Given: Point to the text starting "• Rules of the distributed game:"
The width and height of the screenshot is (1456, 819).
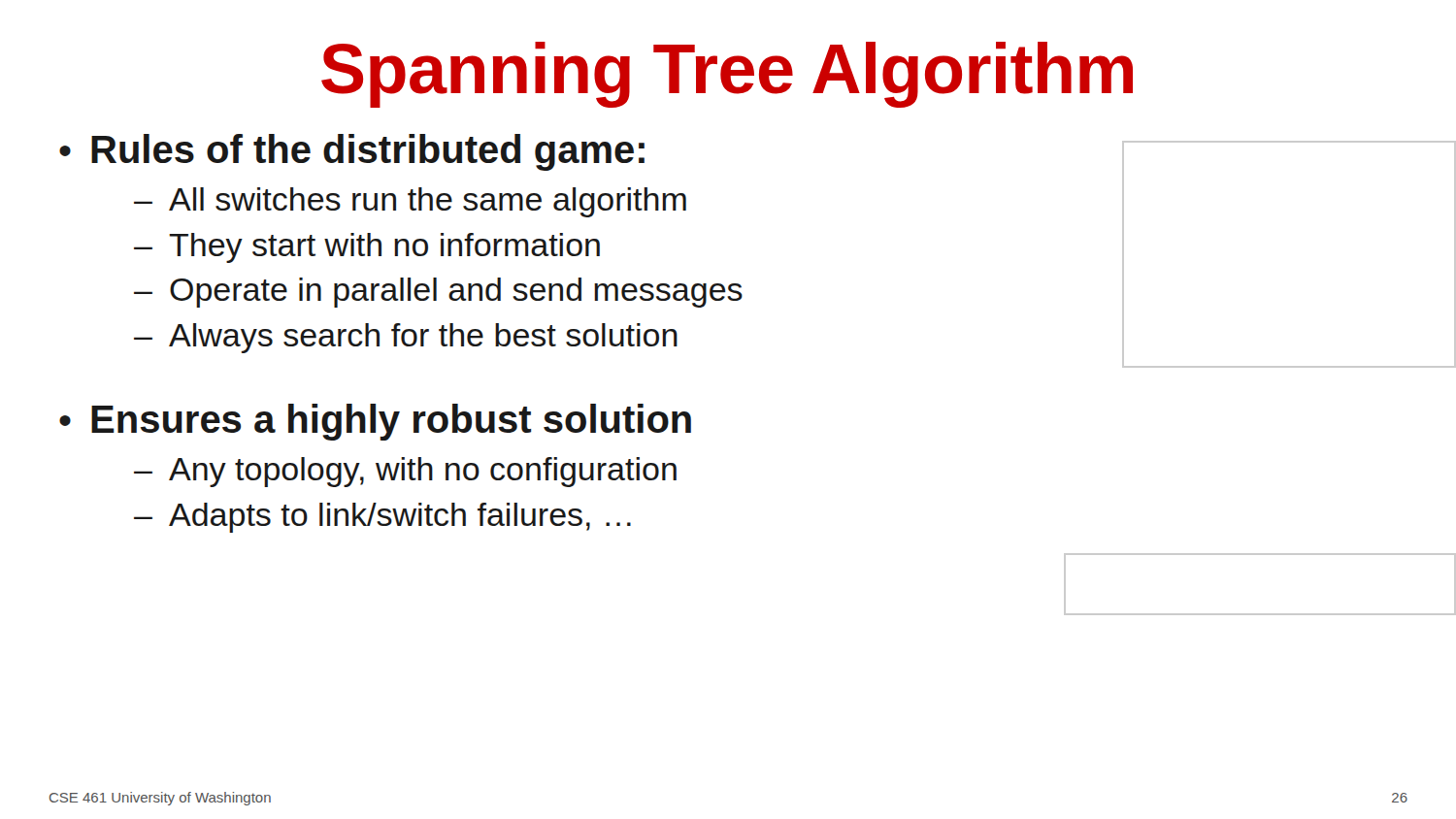Looking at the screenshot, I should 353,149.
